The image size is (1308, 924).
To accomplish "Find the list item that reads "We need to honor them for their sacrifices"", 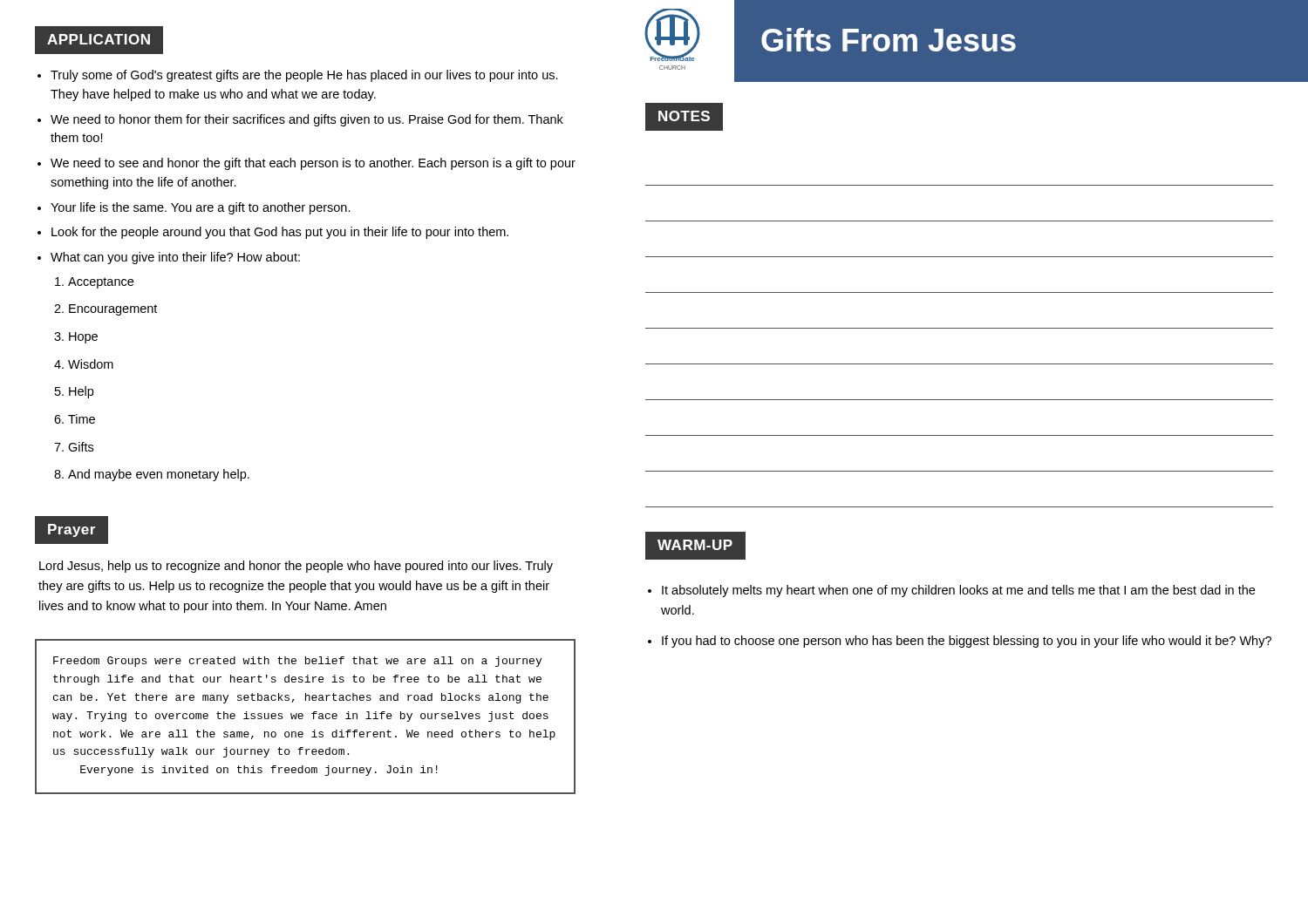I will [x=307, y=128].
